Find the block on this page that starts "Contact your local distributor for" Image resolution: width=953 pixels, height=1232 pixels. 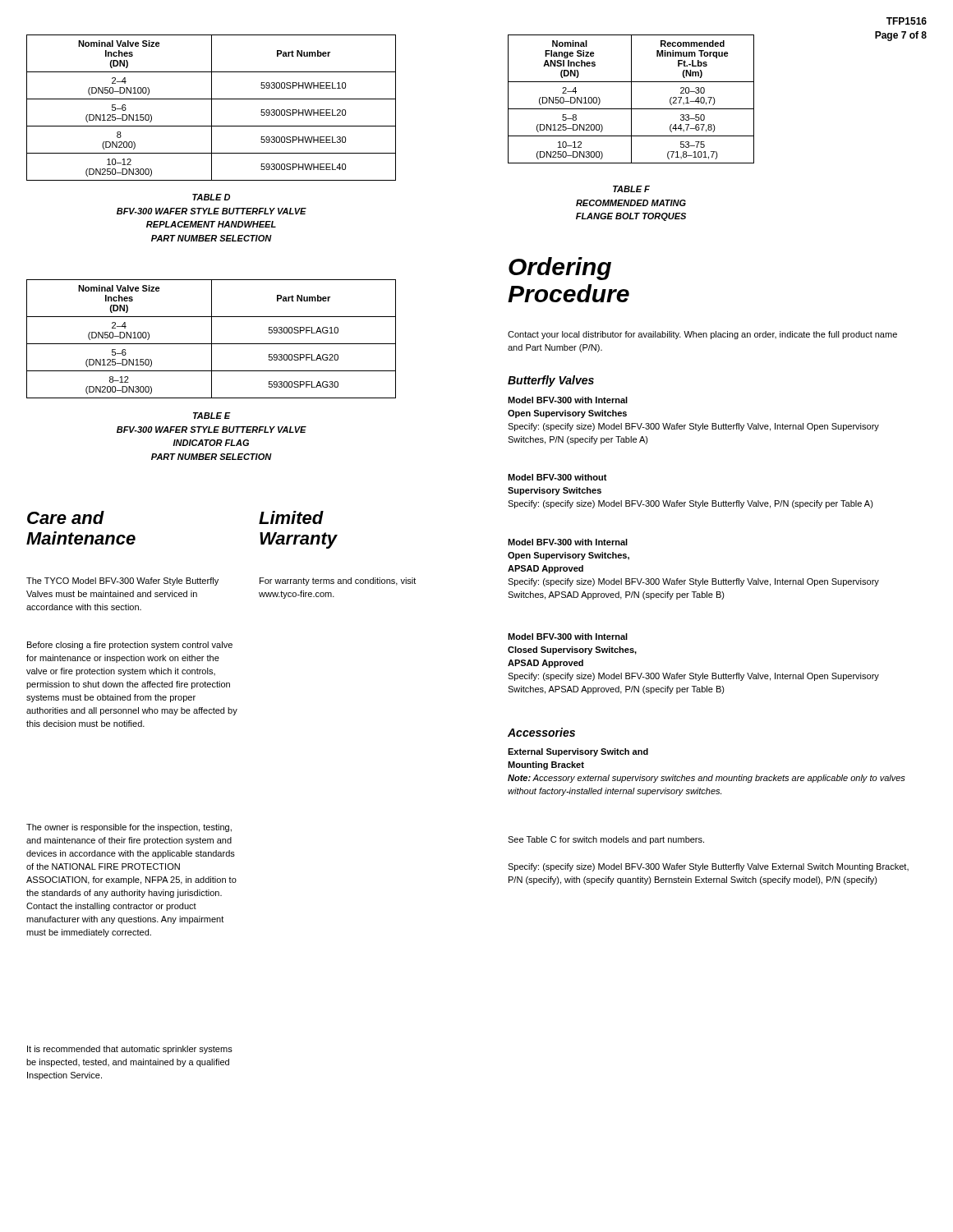point(703,341)
